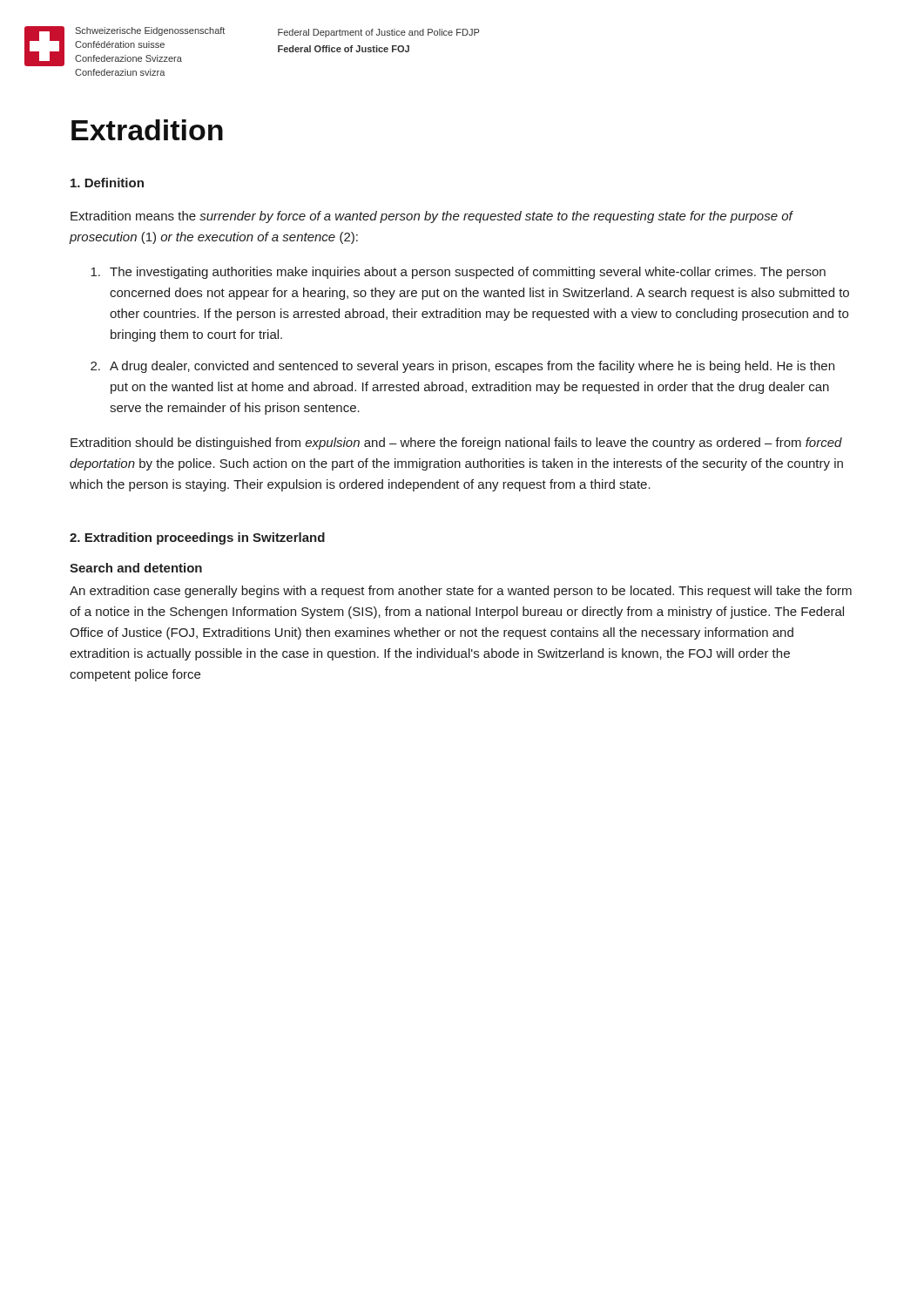Locate the text starting "1. Definition"
This screenshot has height=1307, width=924.
tap(107, 183)
